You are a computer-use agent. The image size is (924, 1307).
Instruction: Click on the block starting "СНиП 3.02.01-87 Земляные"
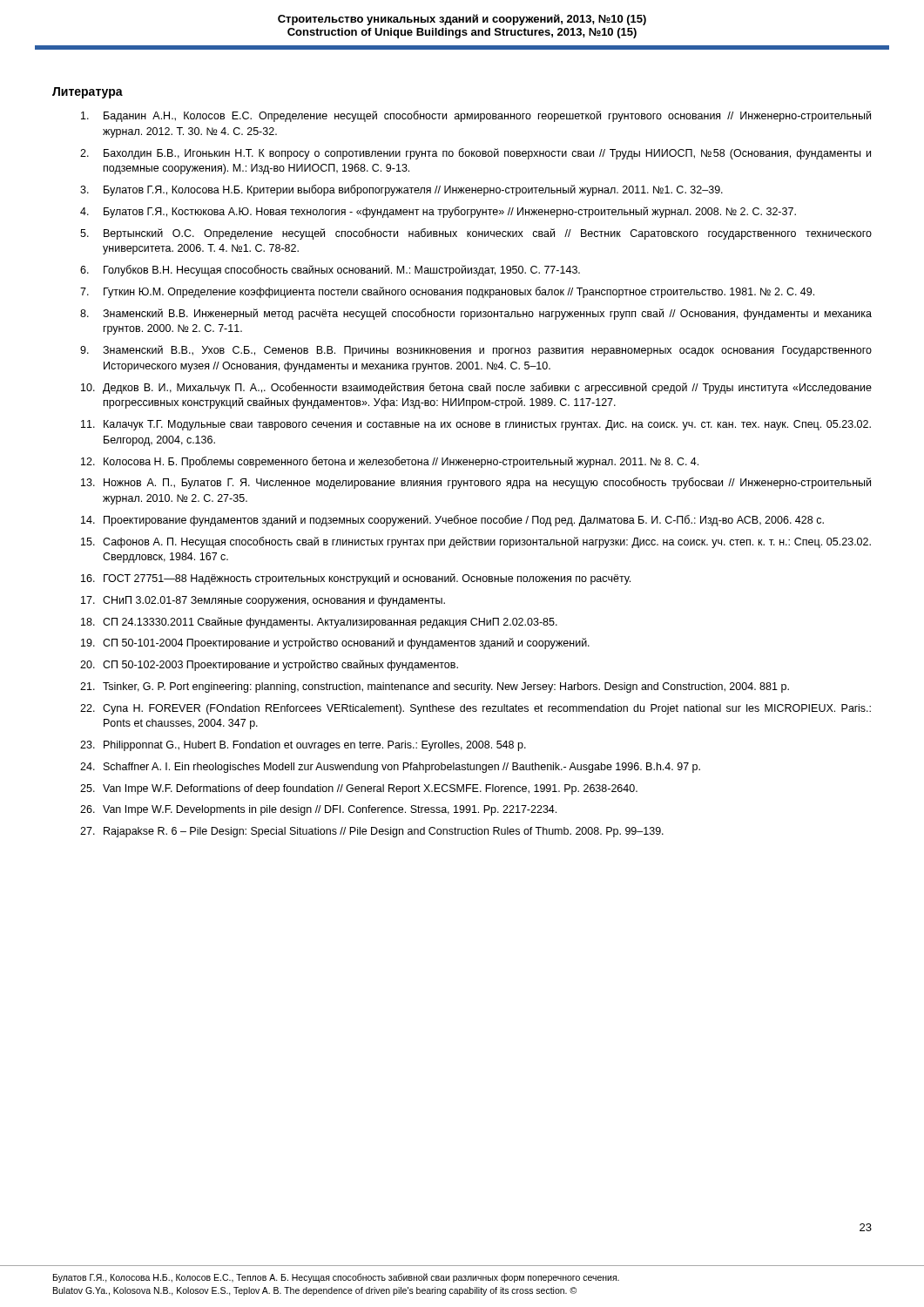[274, 601]
